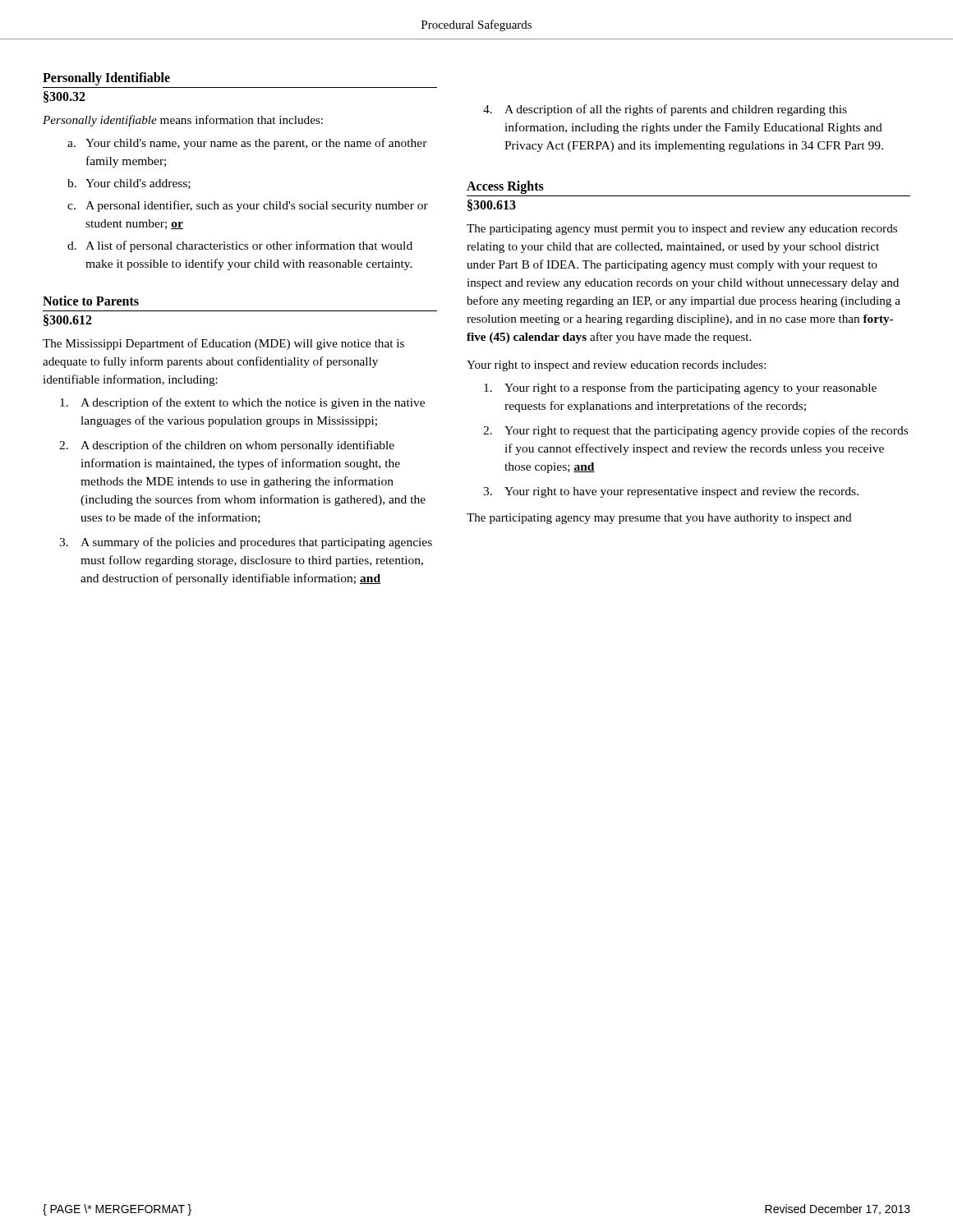This screenshot has width=953, height=1232.
Task: Click on the text starting "2. A description of the children on"
Action: coord(248,481)
